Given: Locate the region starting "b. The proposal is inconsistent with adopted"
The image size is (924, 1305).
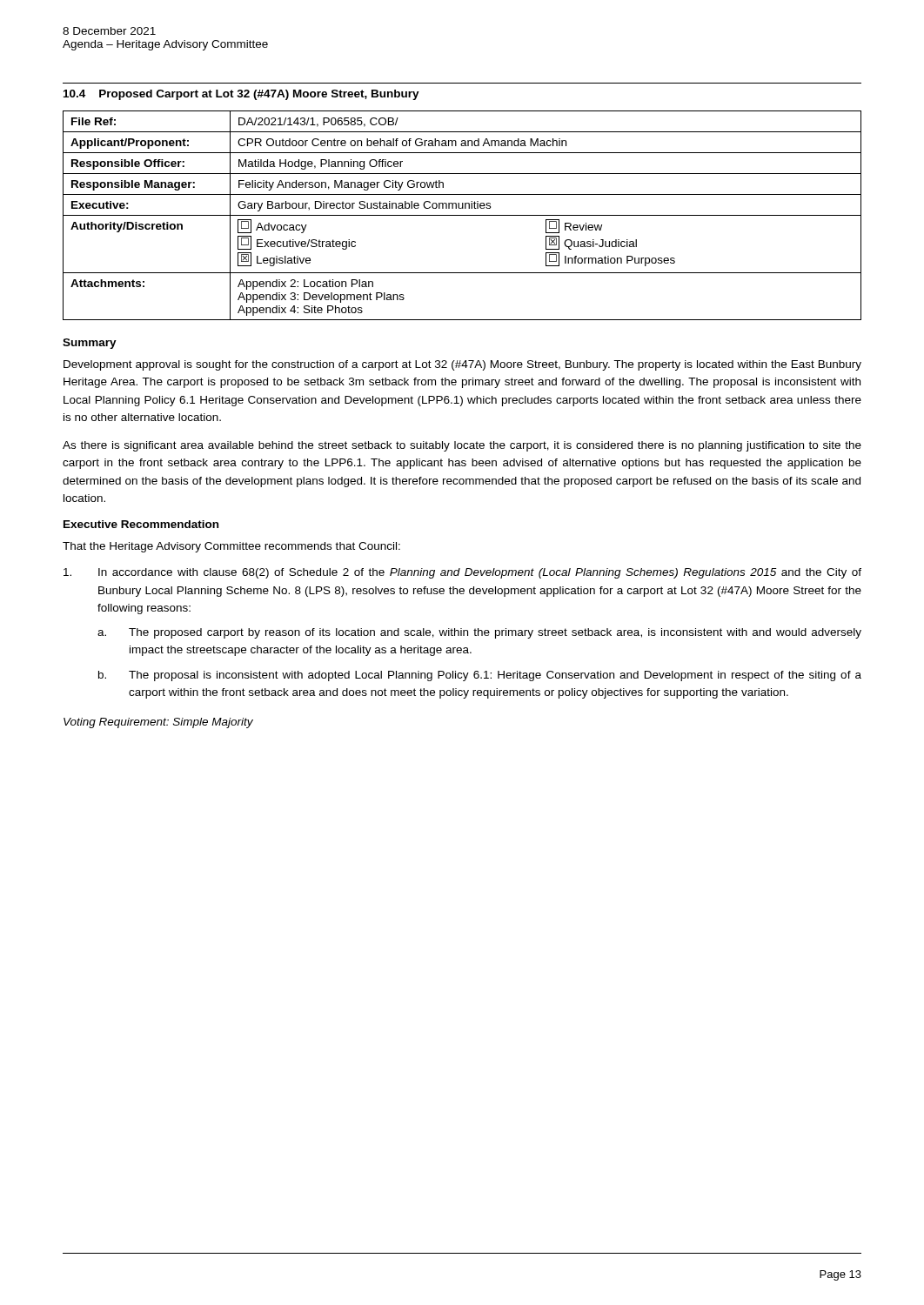Looking at the screenshot, I should tap(479, 684).
